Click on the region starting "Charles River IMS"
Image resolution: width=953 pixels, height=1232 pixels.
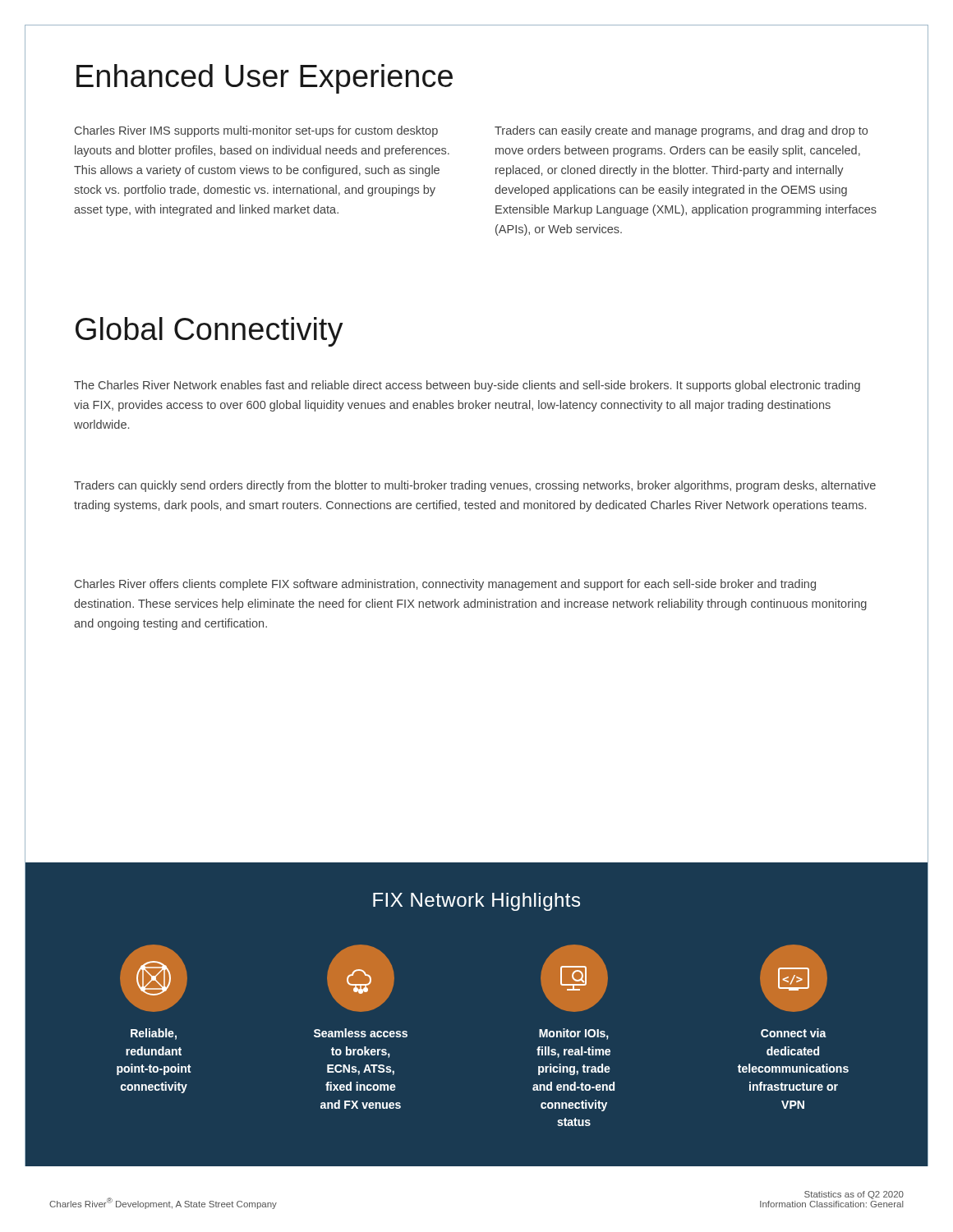(262, 170)
